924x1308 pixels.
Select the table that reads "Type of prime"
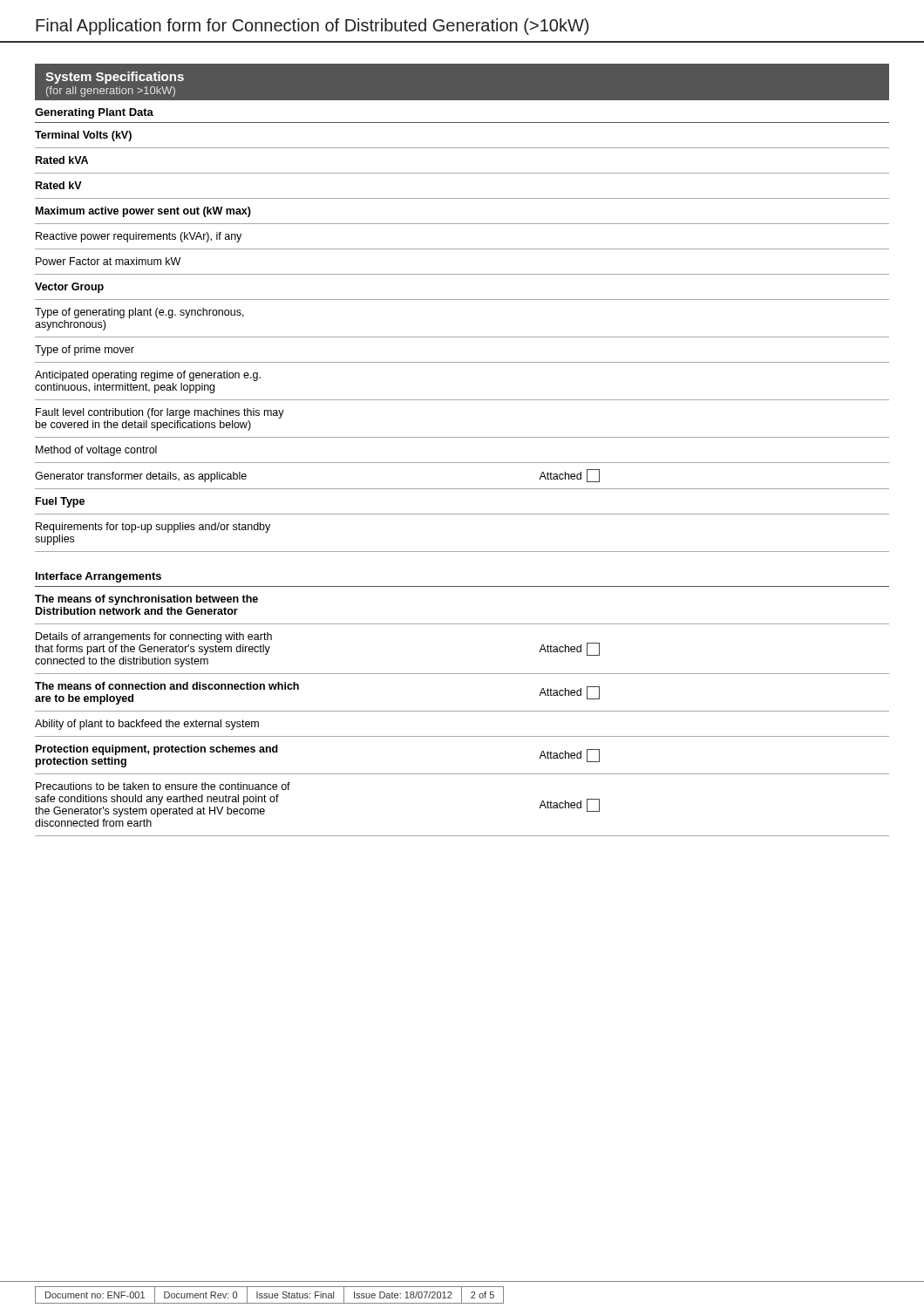point(462,337)
